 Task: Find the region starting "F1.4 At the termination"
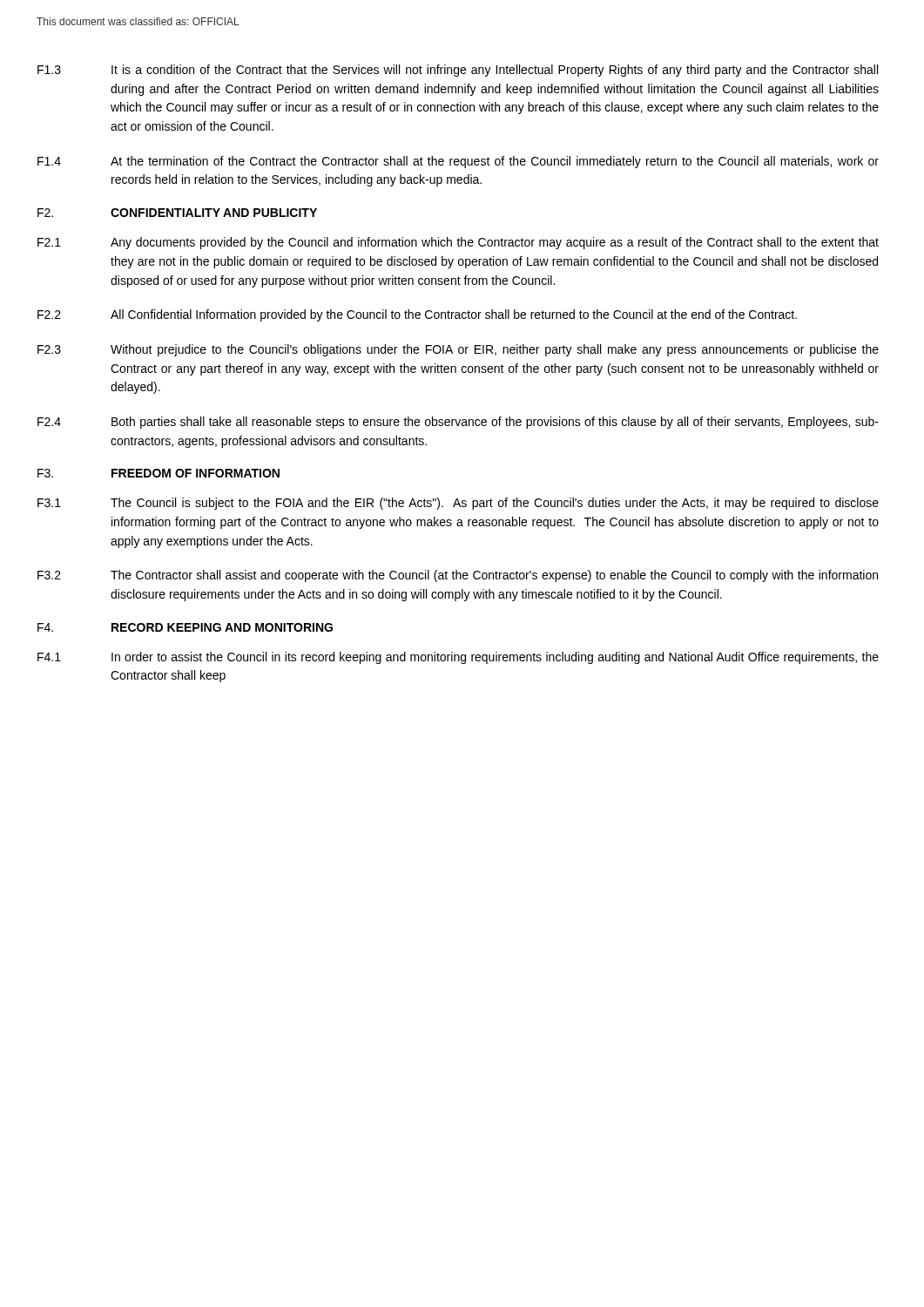458,171
